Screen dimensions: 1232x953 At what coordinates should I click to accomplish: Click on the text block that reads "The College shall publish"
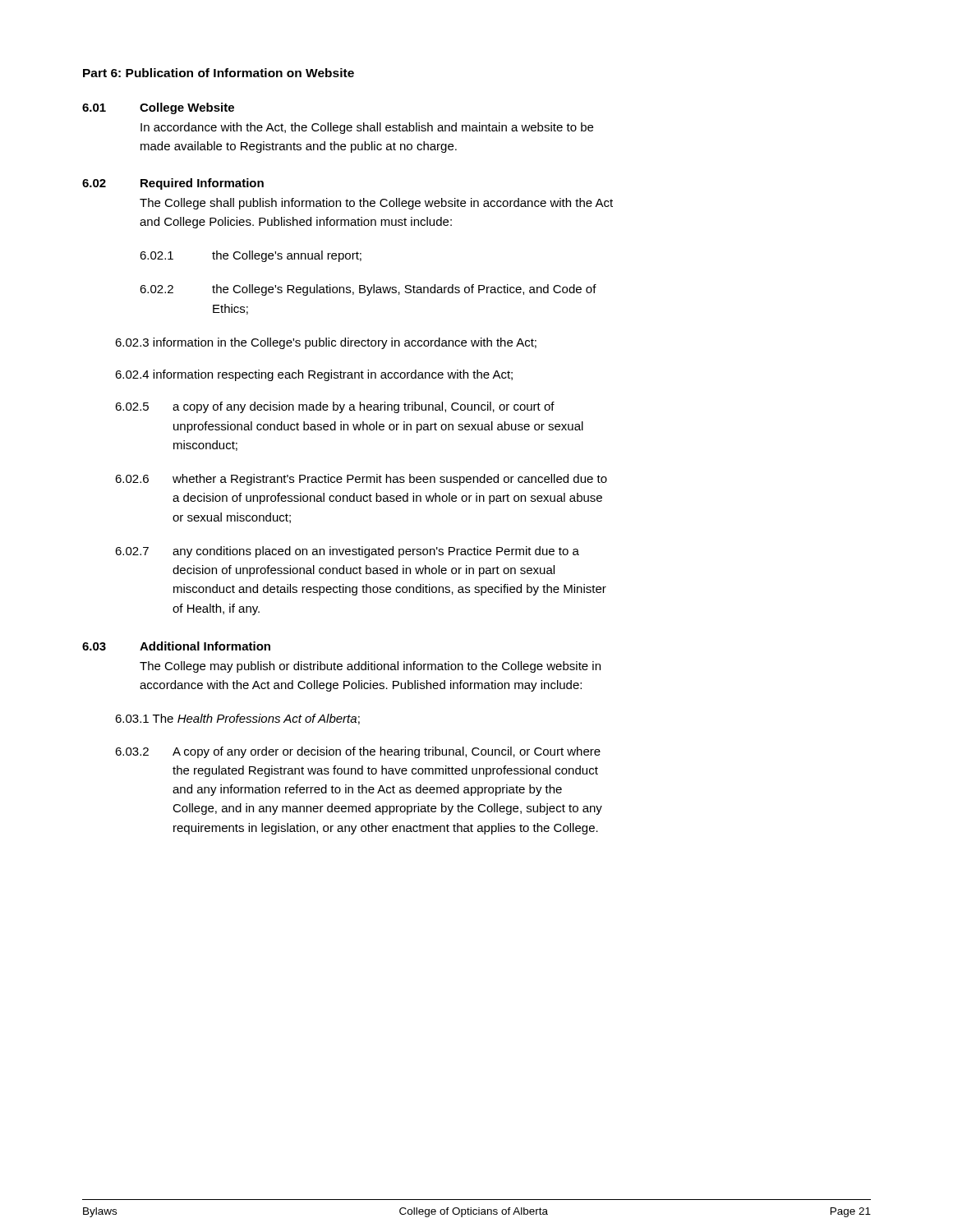coord(376,212)
